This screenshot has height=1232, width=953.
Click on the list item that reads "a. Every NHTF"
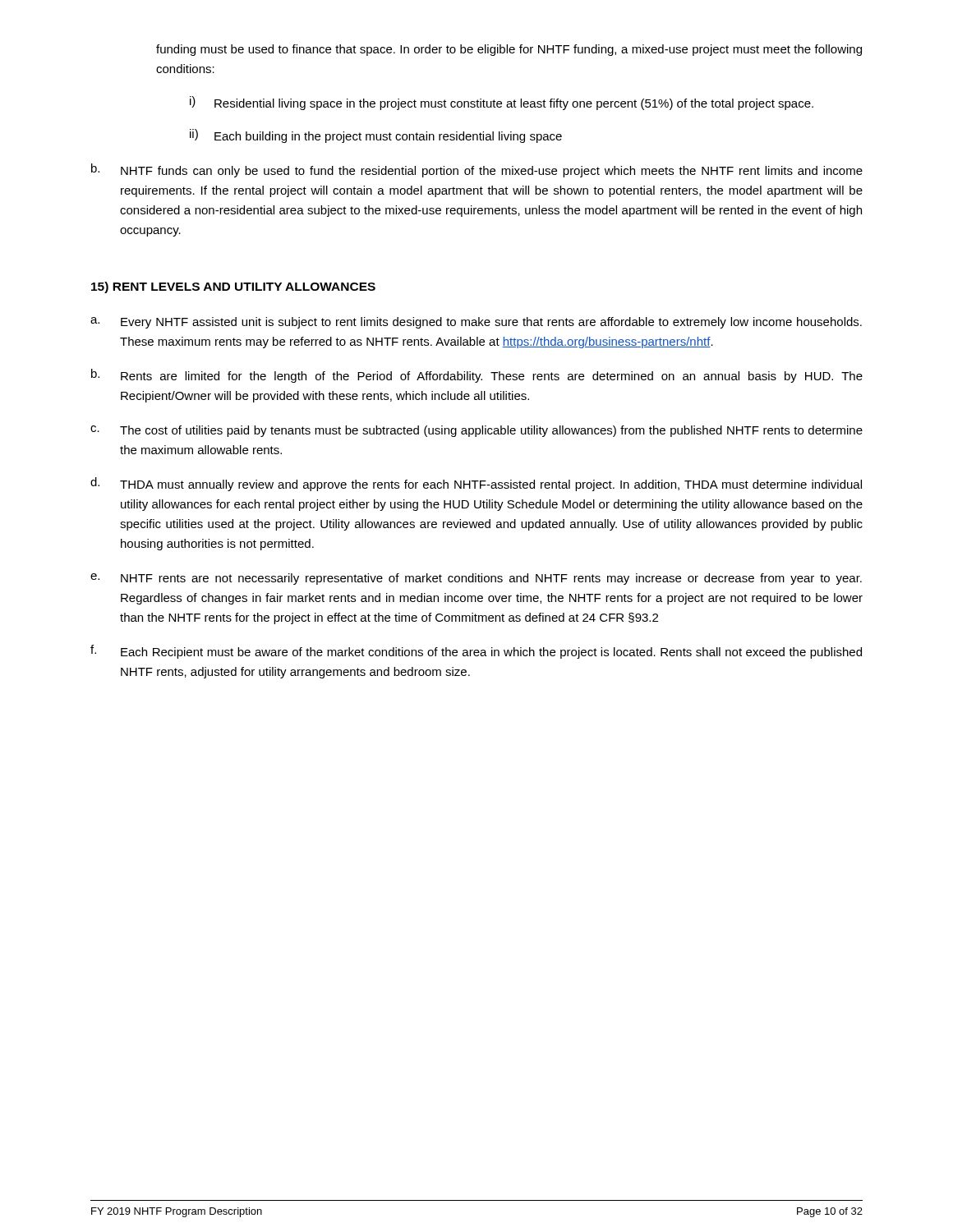pyautogui.click(x=476, y=332)
